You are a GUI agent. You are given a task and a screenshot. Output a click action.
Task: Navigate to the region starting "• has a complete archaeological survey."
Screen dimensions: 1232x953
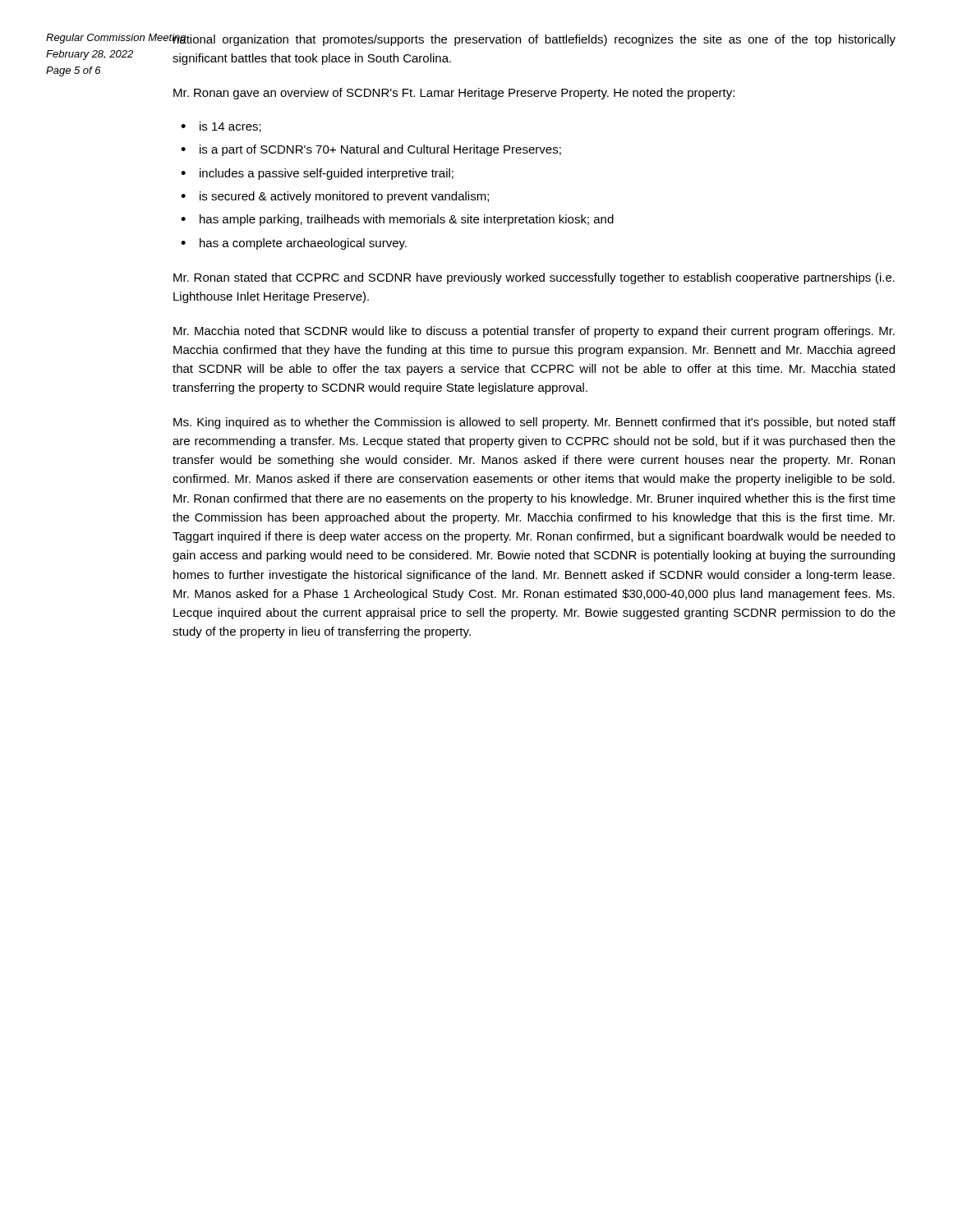point(294,244)
